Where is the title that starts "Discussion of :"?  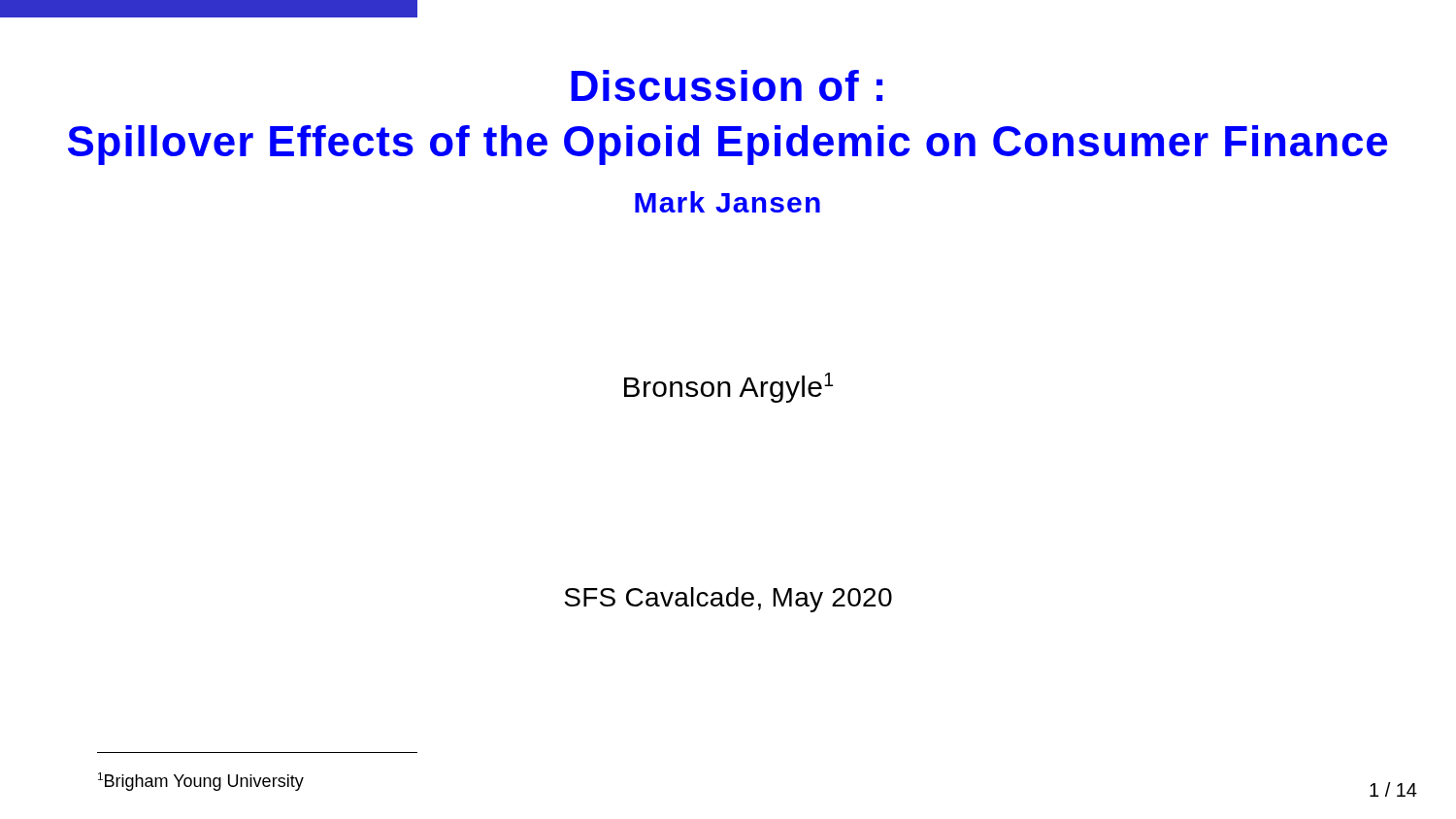(728, 139)
